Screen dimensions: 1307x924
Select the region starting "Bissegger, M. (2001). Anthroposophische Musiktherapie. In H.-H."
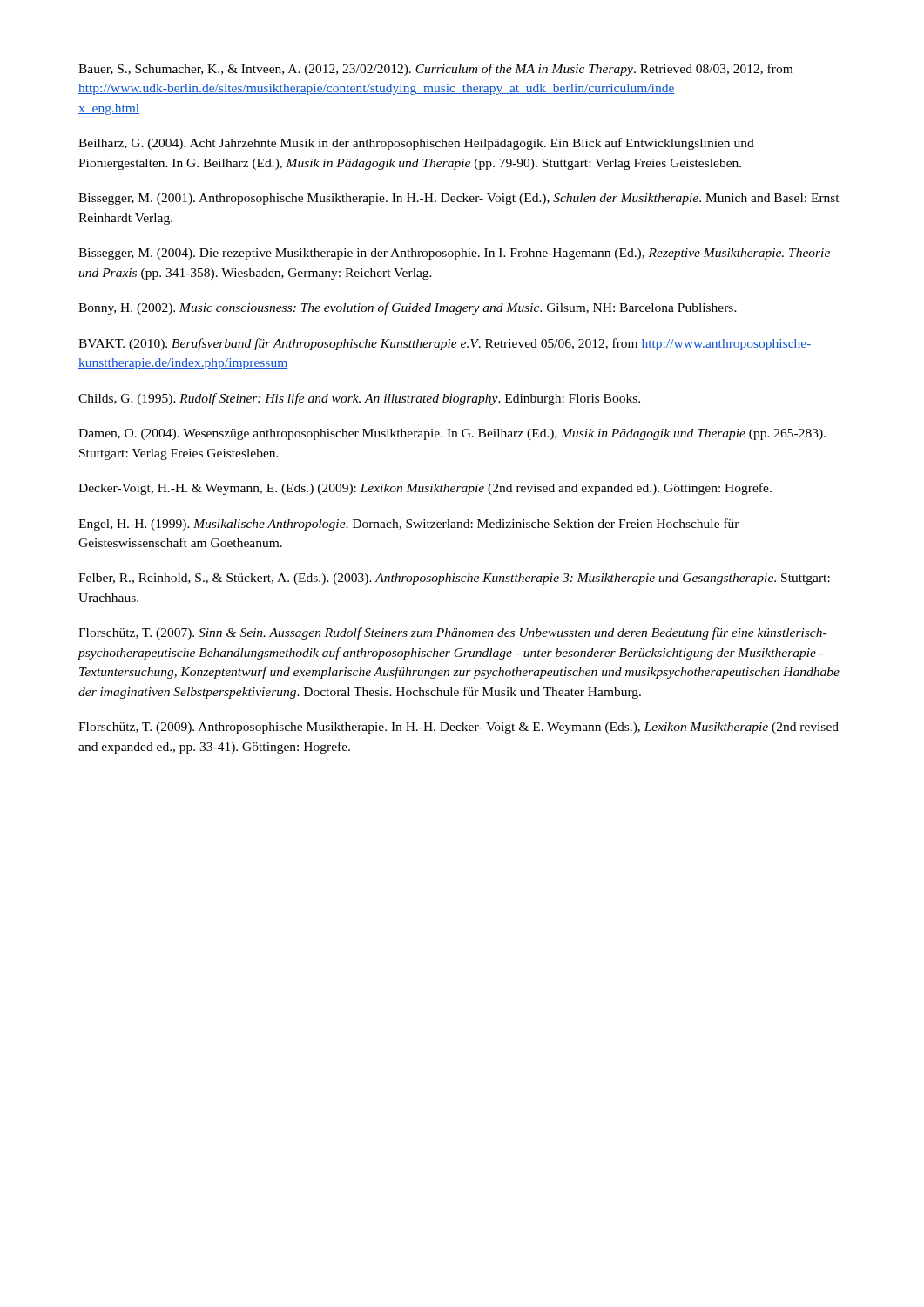459,207
